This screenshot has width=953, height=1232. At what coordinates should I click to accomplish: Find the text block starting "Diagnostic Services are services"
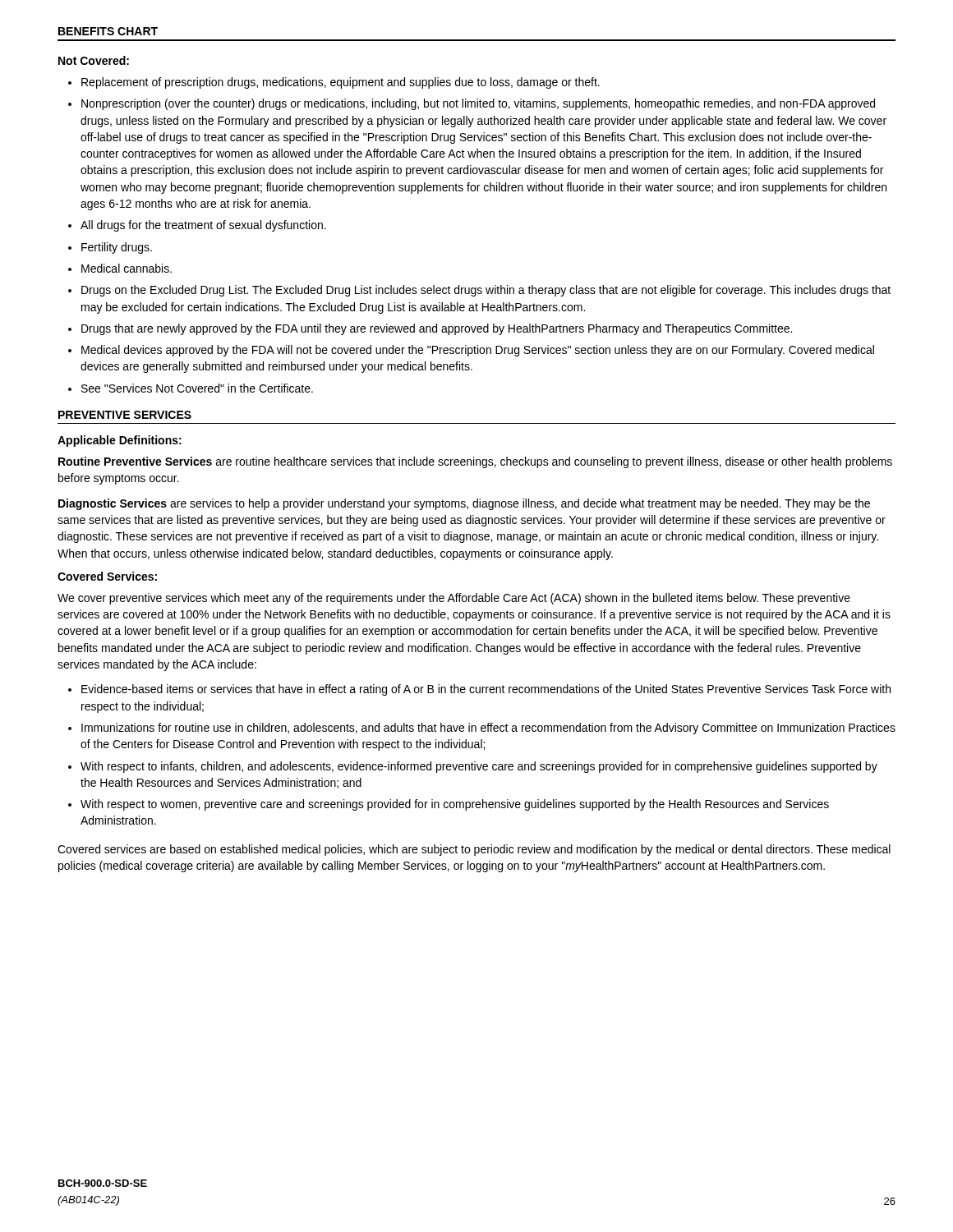471,528
